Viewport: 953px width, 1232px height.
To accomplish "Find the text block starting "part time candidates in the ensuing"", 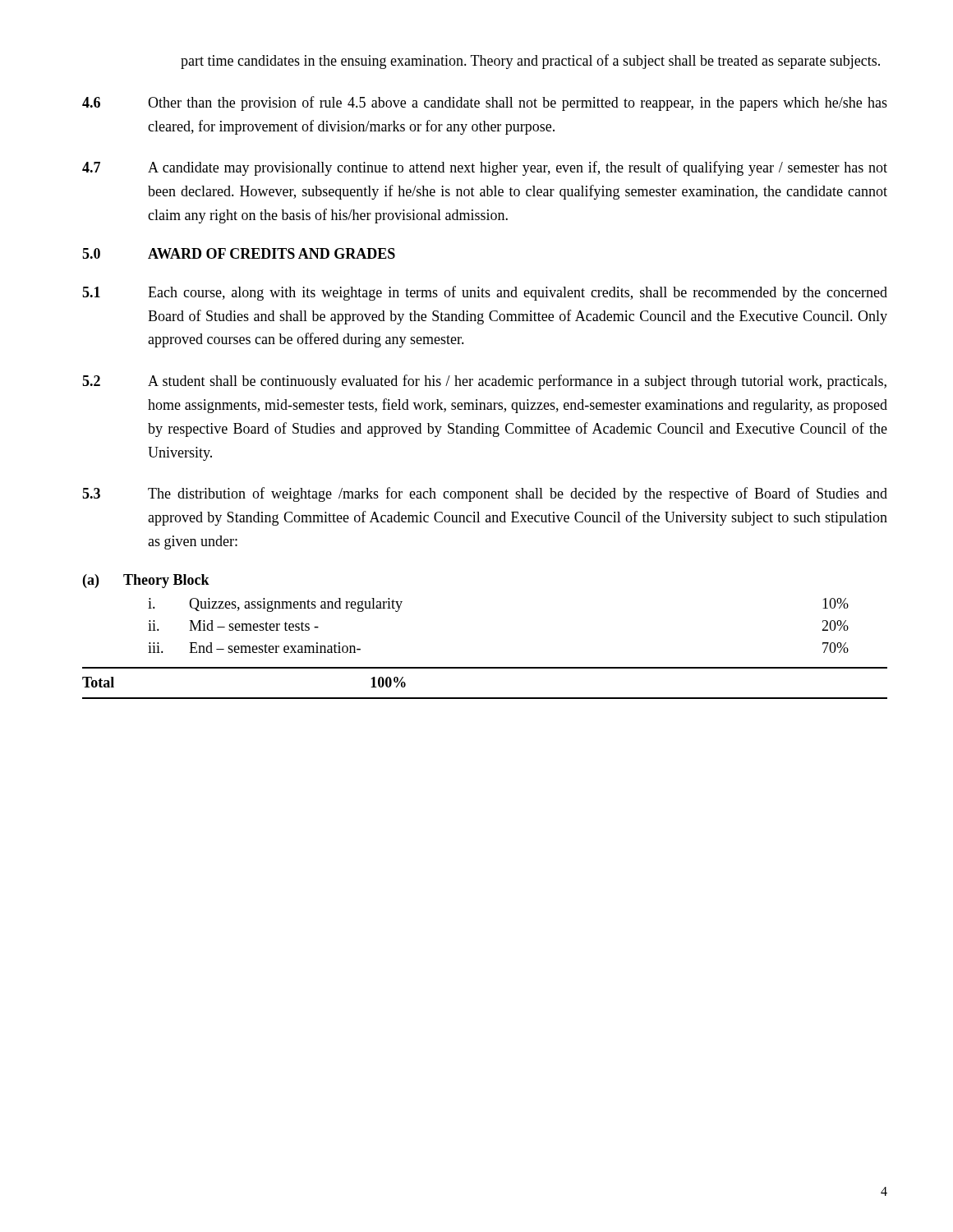I will point(531,61).
